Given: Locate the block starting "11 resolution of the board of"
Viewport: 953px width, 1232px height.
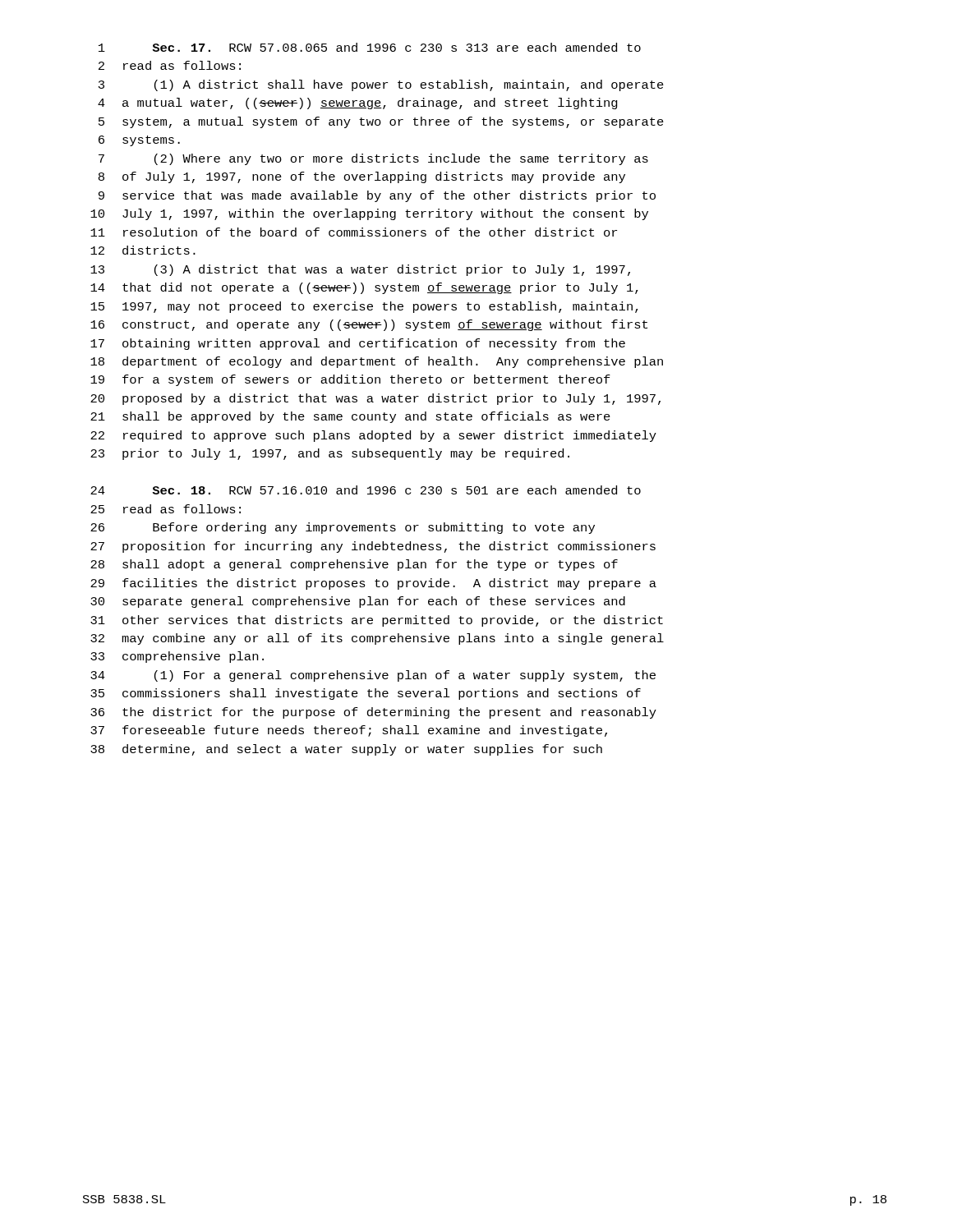Looking at the screenshot, I should click(485, 233).
